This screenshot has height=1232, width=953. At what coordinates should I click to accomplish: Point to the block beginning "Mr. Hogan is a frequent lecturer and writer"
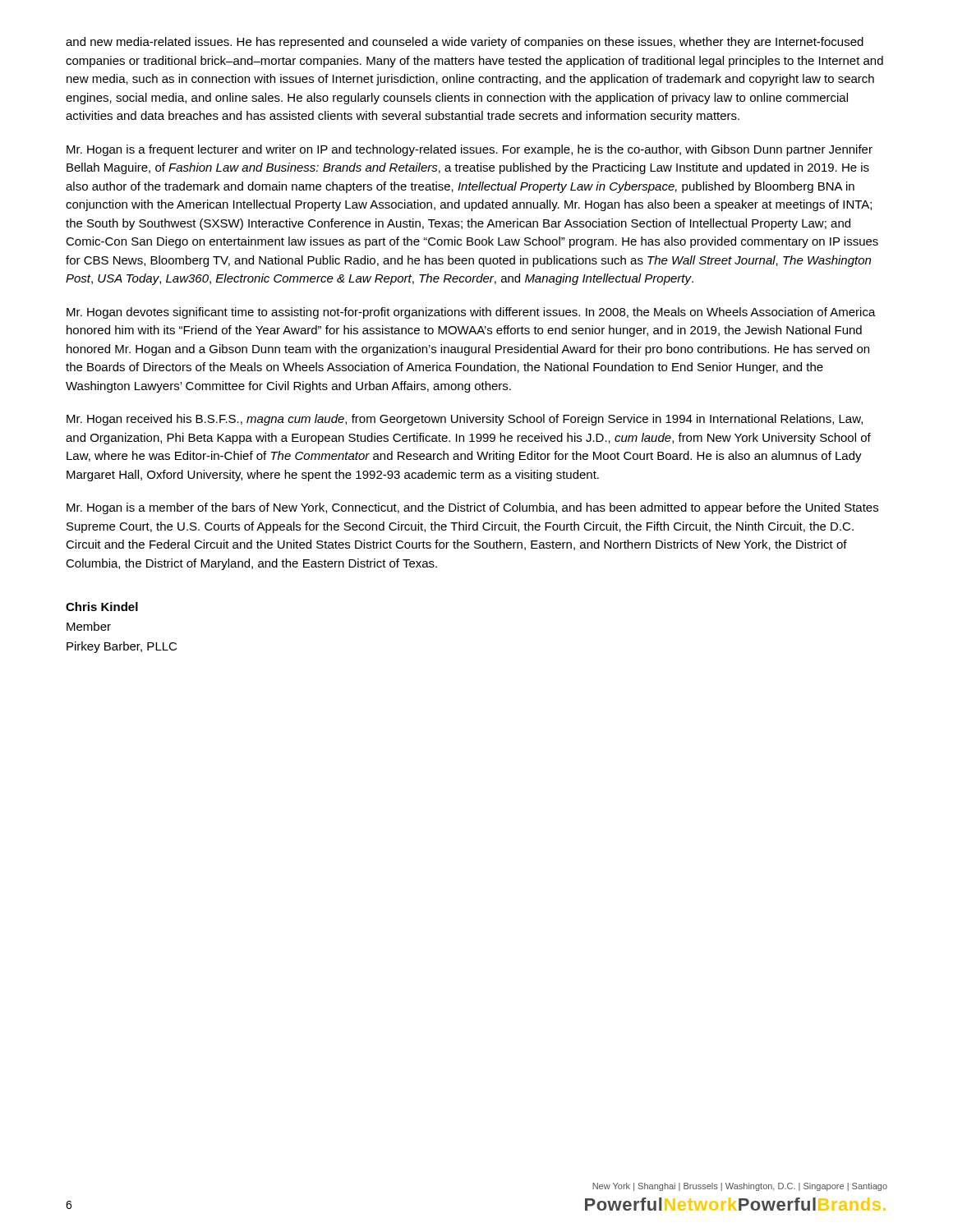(x=472, y=213)
